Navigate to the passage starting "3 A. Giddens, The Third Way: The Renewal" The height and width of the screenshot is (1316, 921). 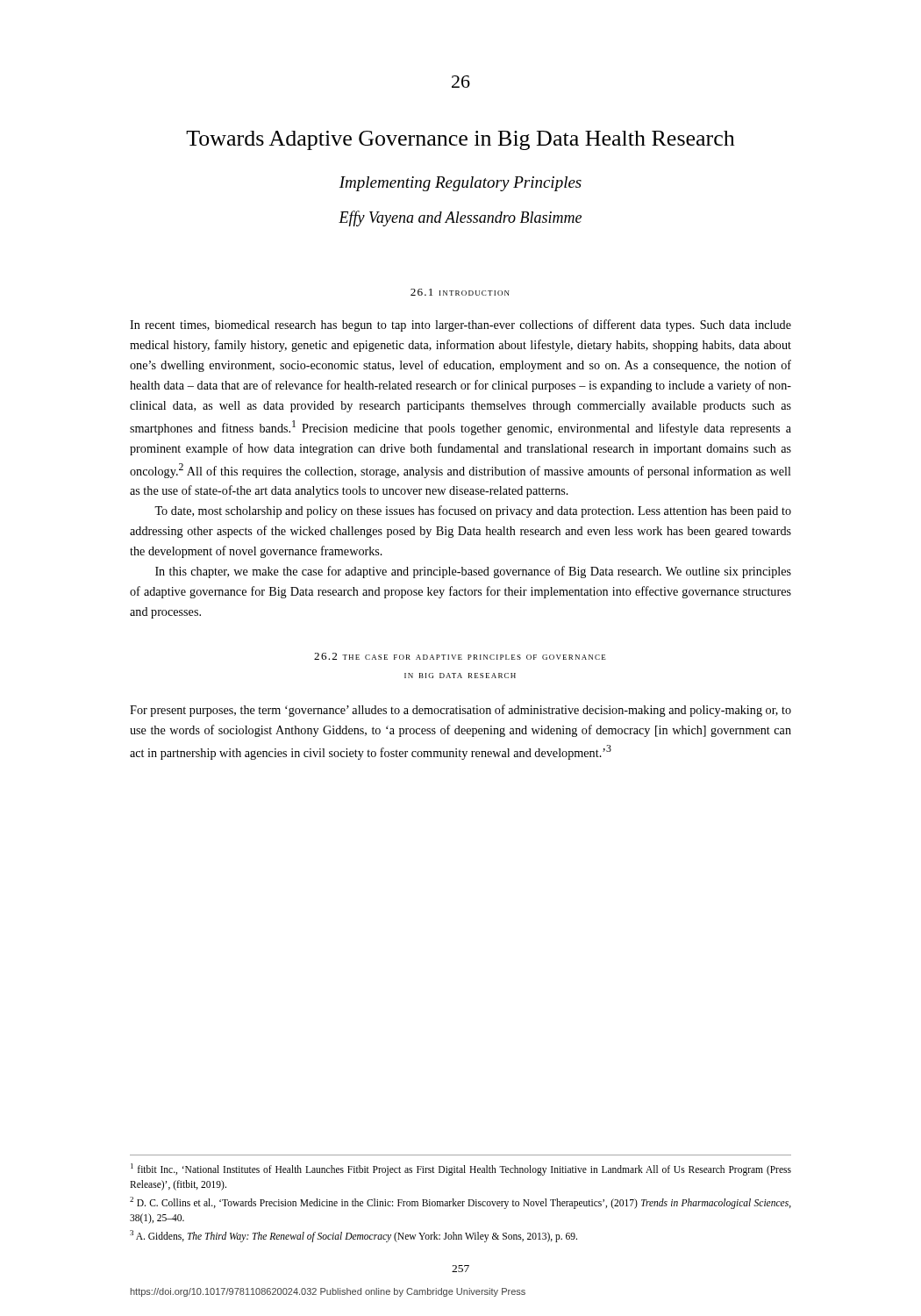tap(354, 1235)
